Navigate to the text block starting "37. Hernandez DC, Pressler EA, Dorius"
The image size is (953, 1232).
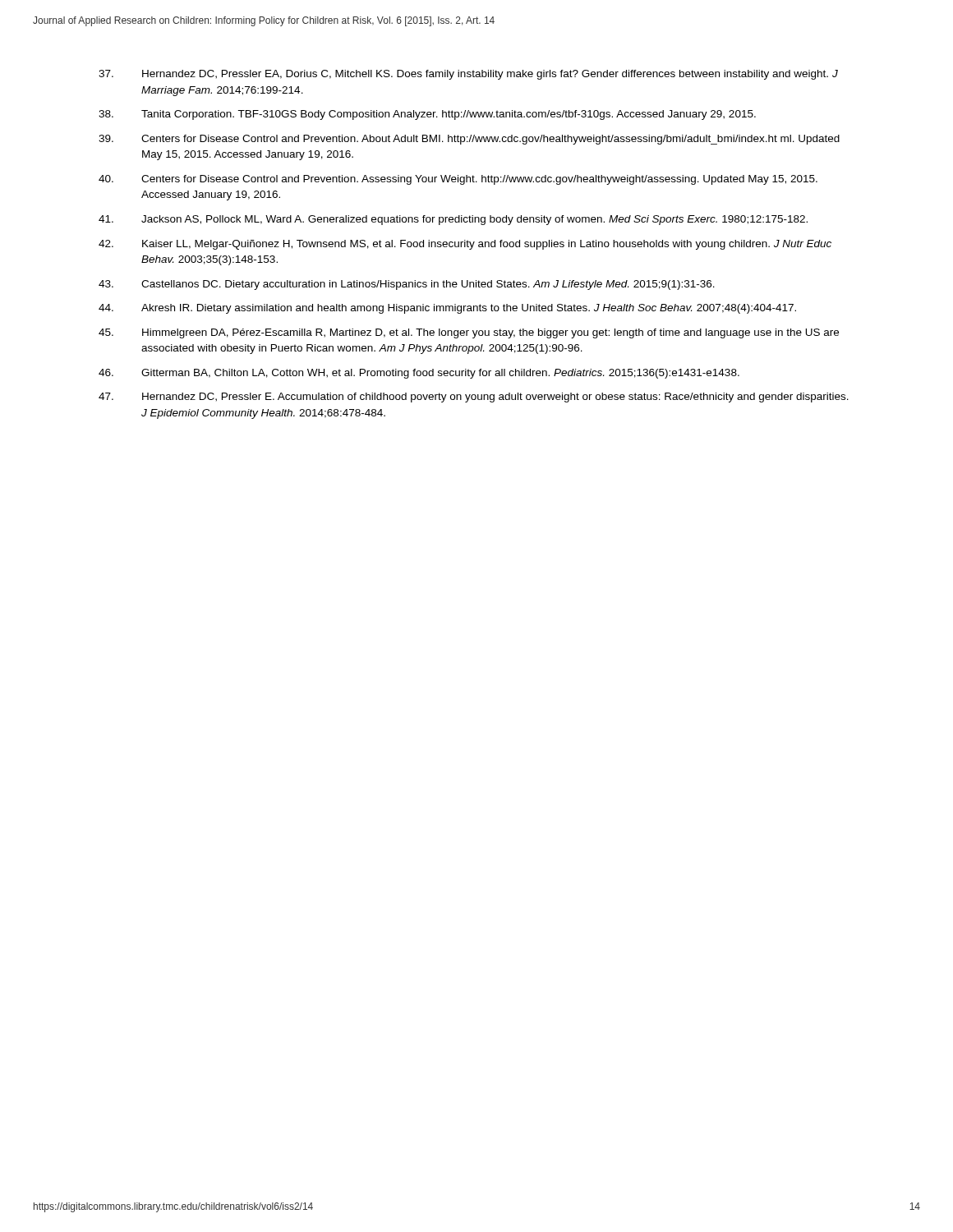pyautogui.click(x=476, y=82)
